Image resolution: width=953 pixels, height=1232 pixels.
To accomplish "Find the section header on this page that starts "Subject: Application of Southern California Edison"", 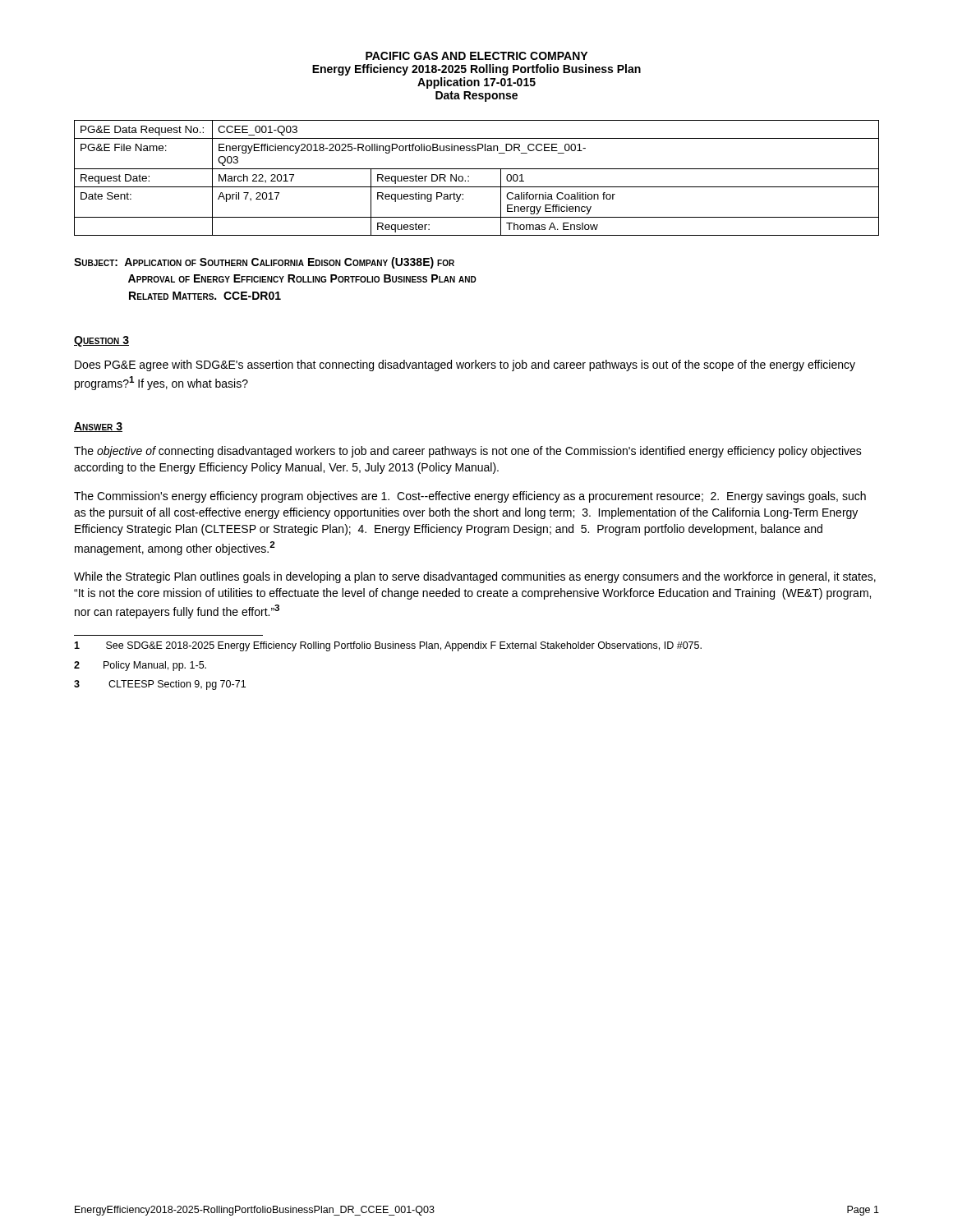I will pyautogui.click(x=275, y=279).
